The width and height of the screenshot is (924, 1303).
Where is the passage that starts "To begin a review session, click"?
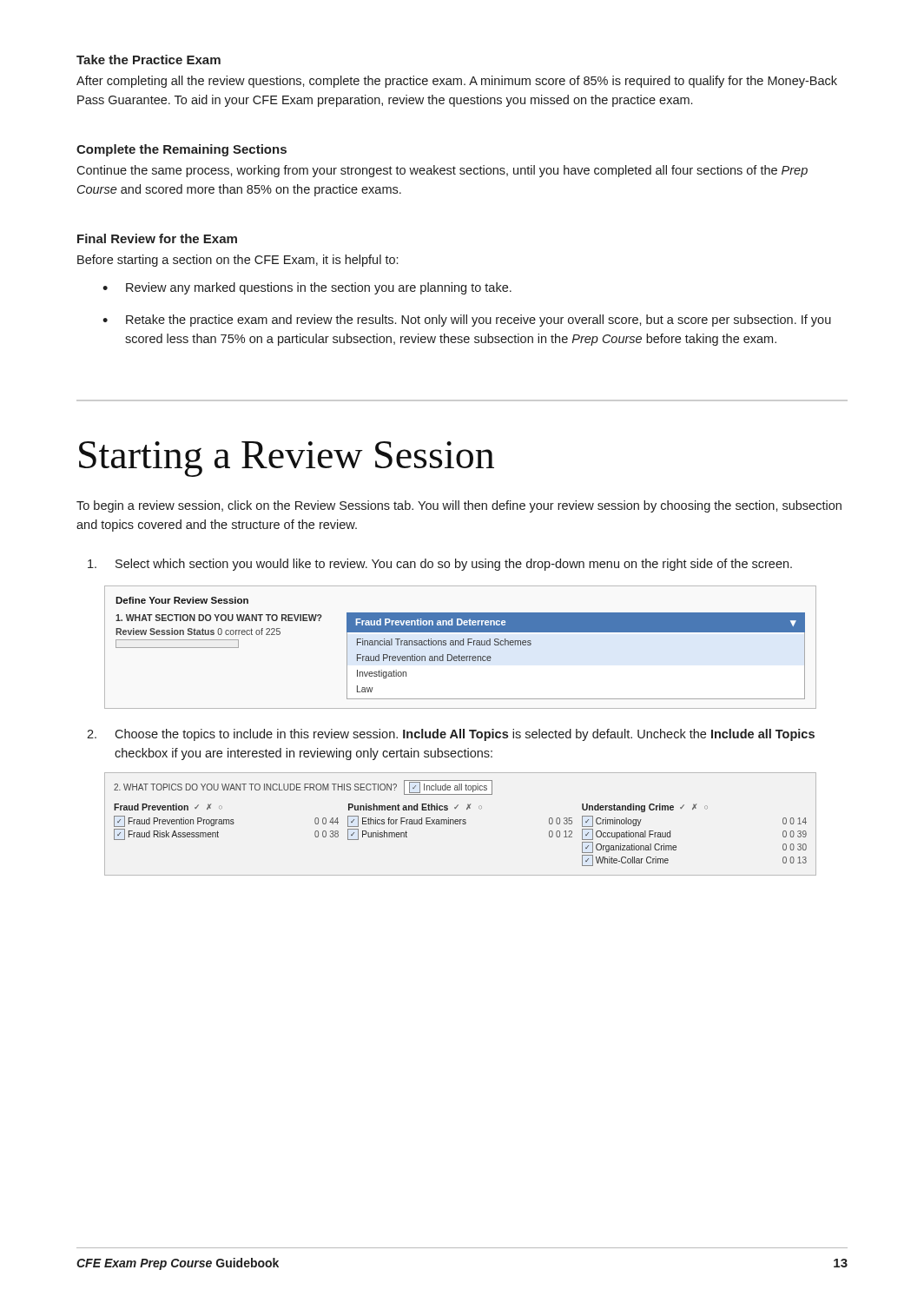tap(459, 515)
